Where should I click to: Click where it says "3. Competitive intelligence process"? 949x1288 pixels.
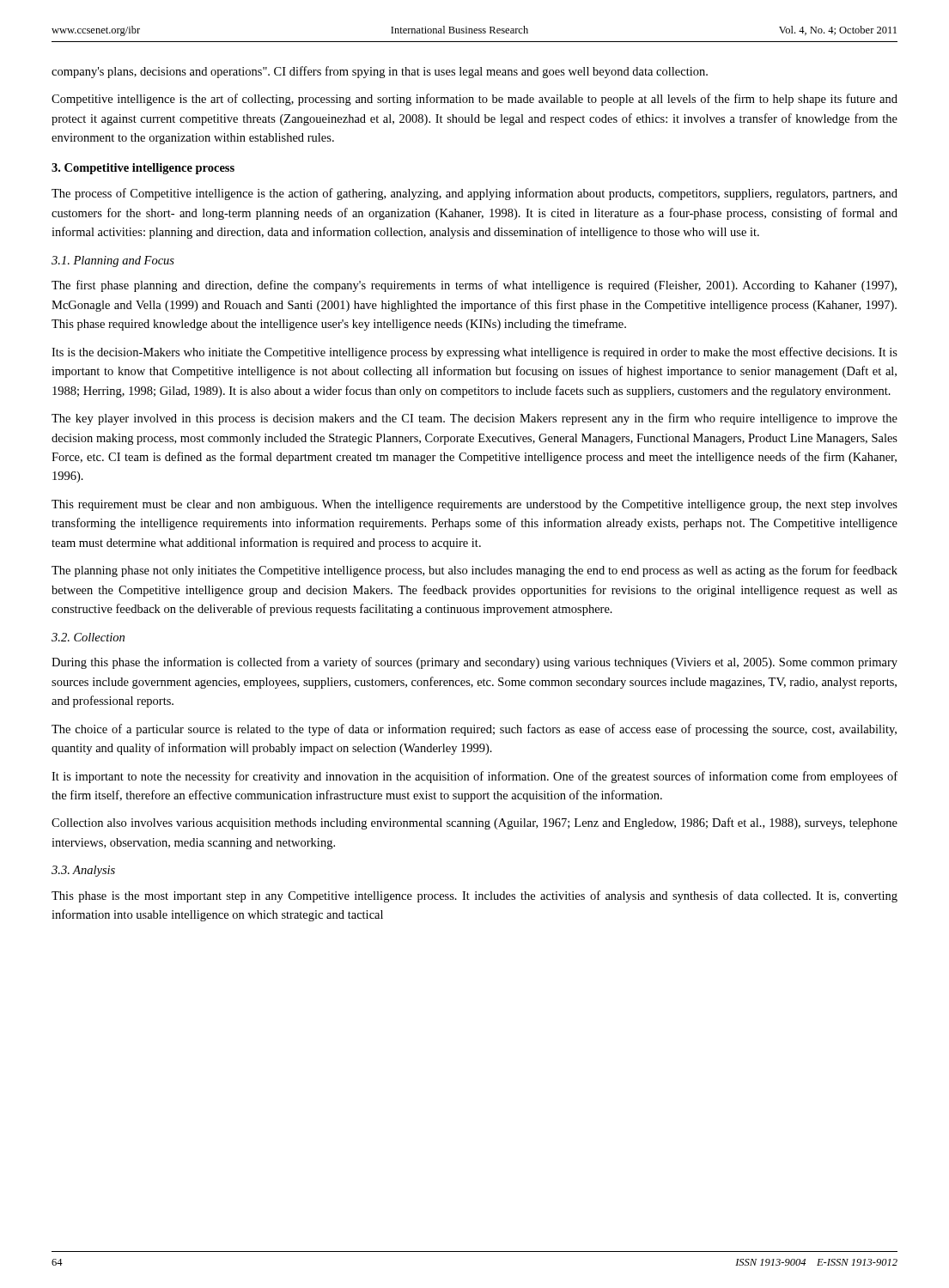(143, 169)
